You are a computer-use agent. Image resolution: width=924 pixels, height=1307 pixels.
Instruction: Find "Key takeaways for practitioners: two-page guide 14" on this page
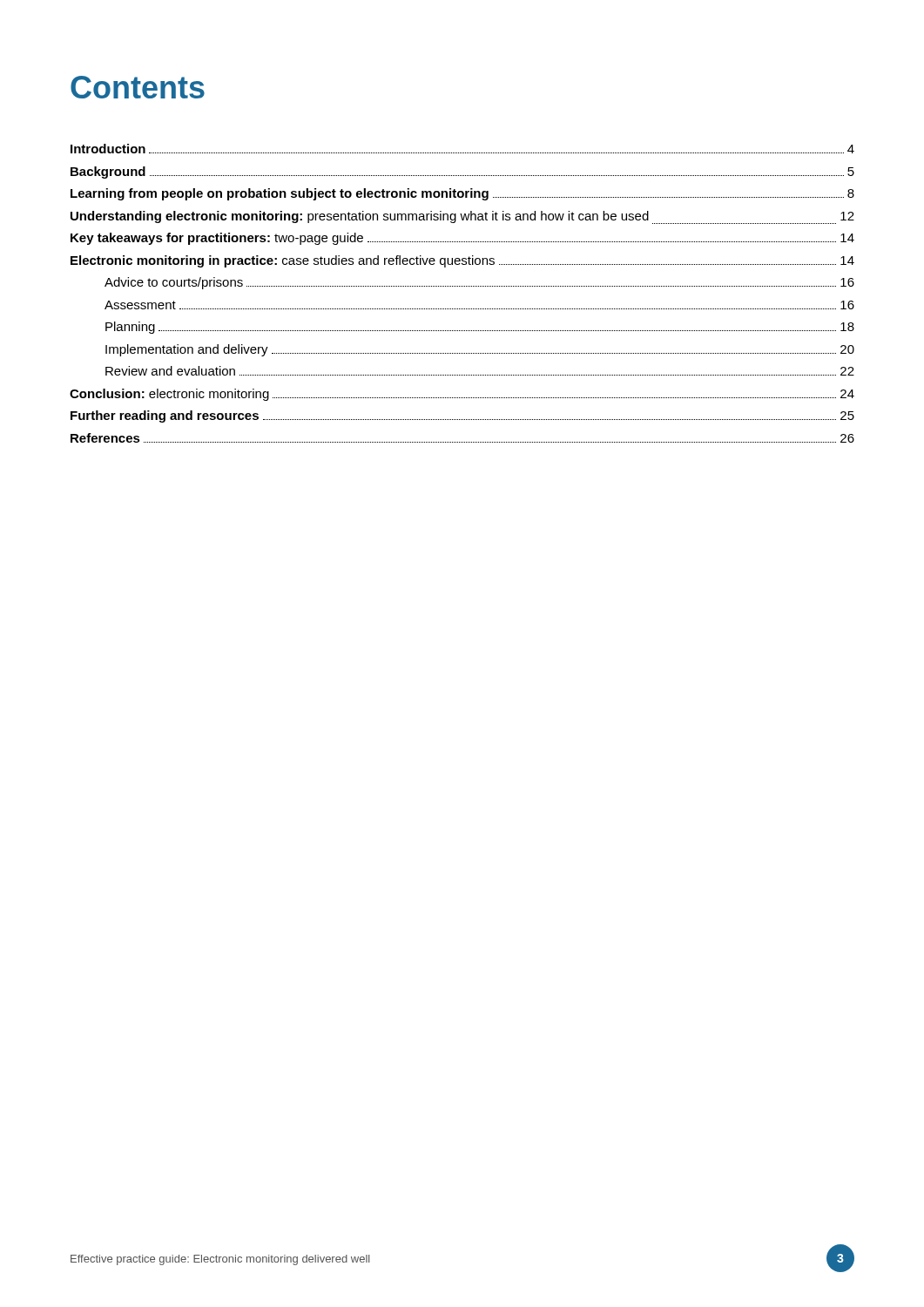[462, 238]
